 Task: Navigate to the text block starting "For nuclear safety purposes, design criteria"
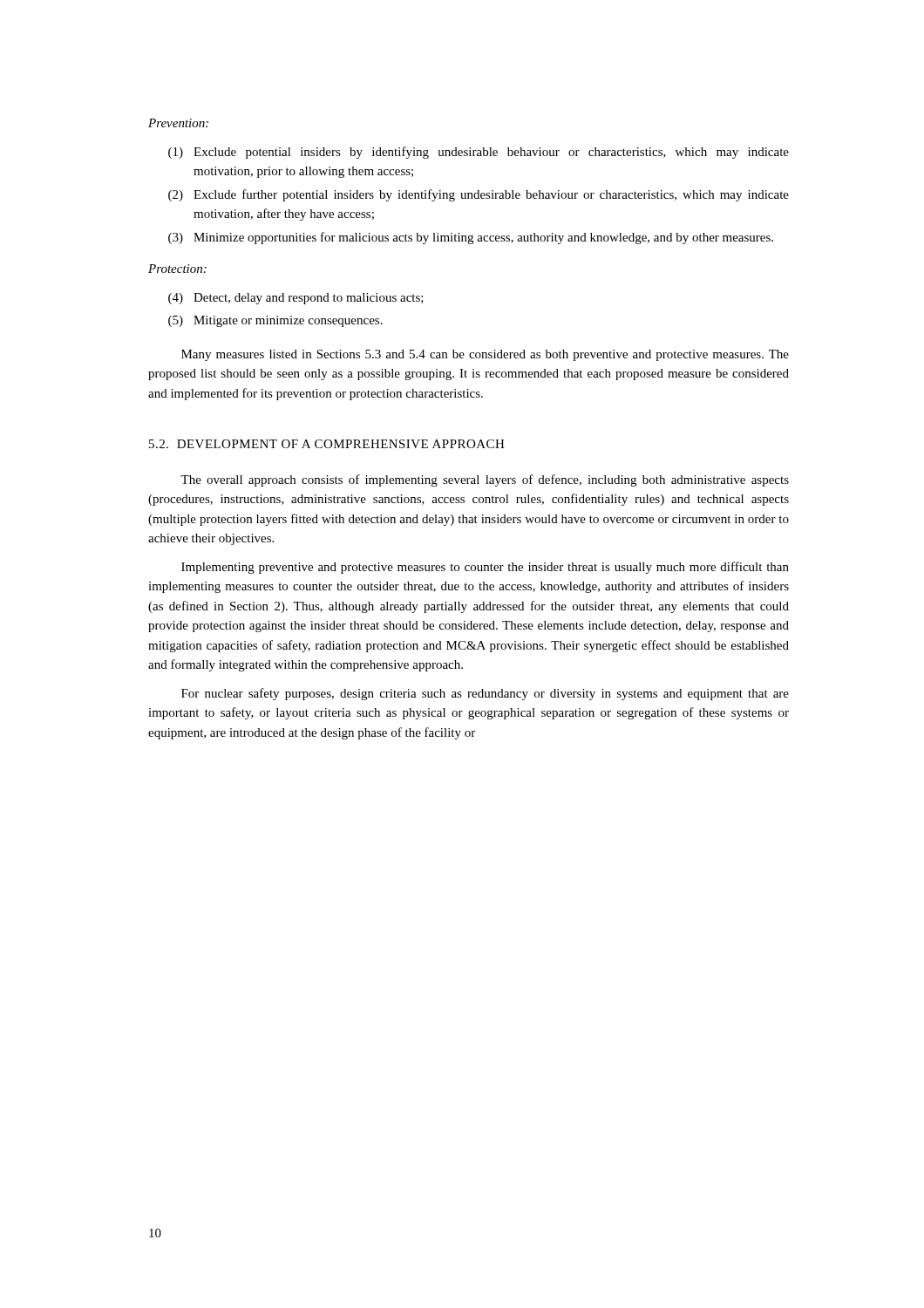click(469, 712)
